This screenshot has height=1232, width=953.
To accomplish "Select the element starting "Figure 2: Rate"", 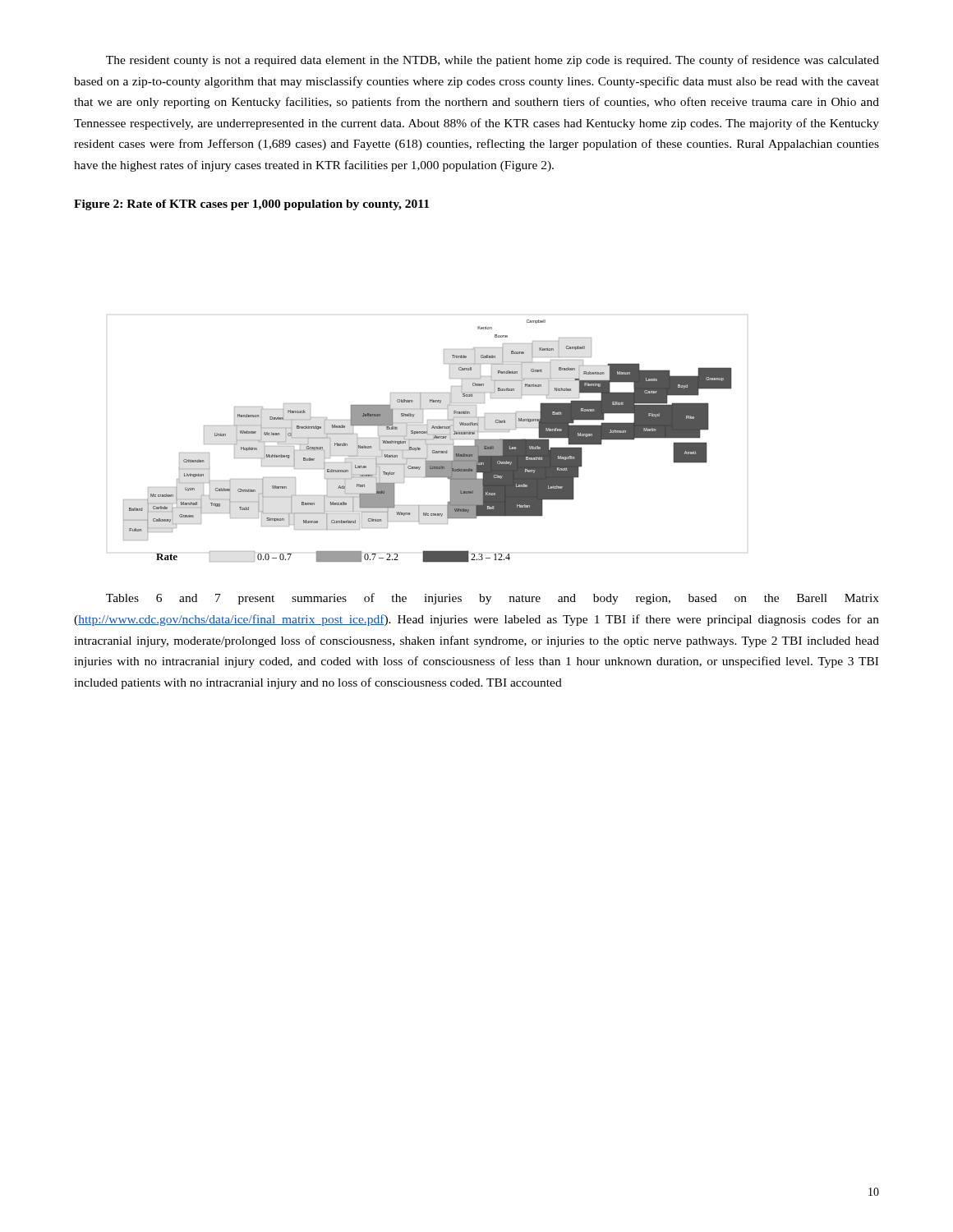I will [252, 204].
